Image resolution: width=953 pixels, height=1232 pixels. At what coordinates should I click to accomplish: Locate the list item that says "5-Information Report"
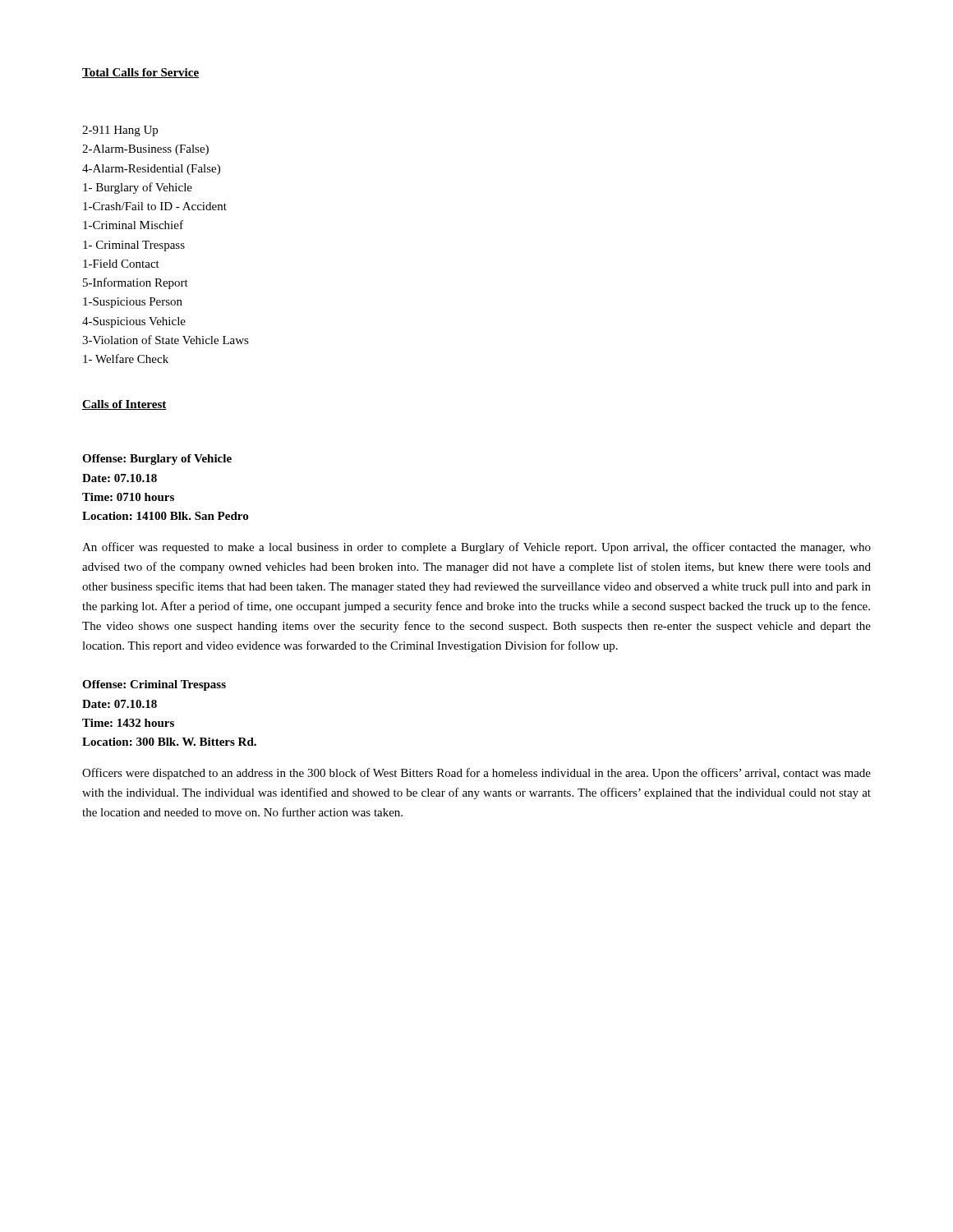pos(135,283)
